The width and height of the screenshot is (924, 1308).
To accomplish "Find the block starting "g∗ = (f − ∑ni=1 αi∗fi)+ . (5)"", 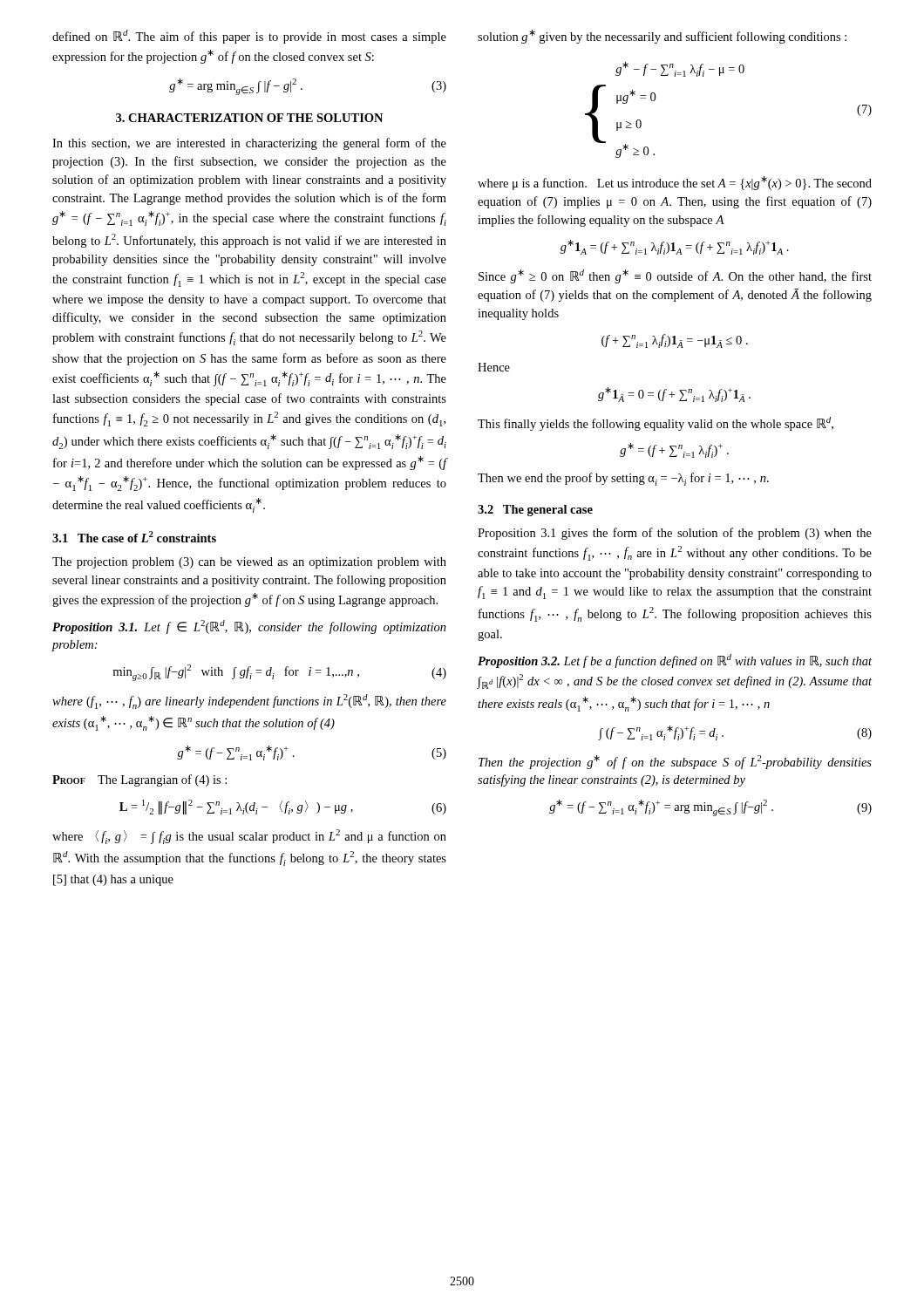I will [x=249, y=753].
